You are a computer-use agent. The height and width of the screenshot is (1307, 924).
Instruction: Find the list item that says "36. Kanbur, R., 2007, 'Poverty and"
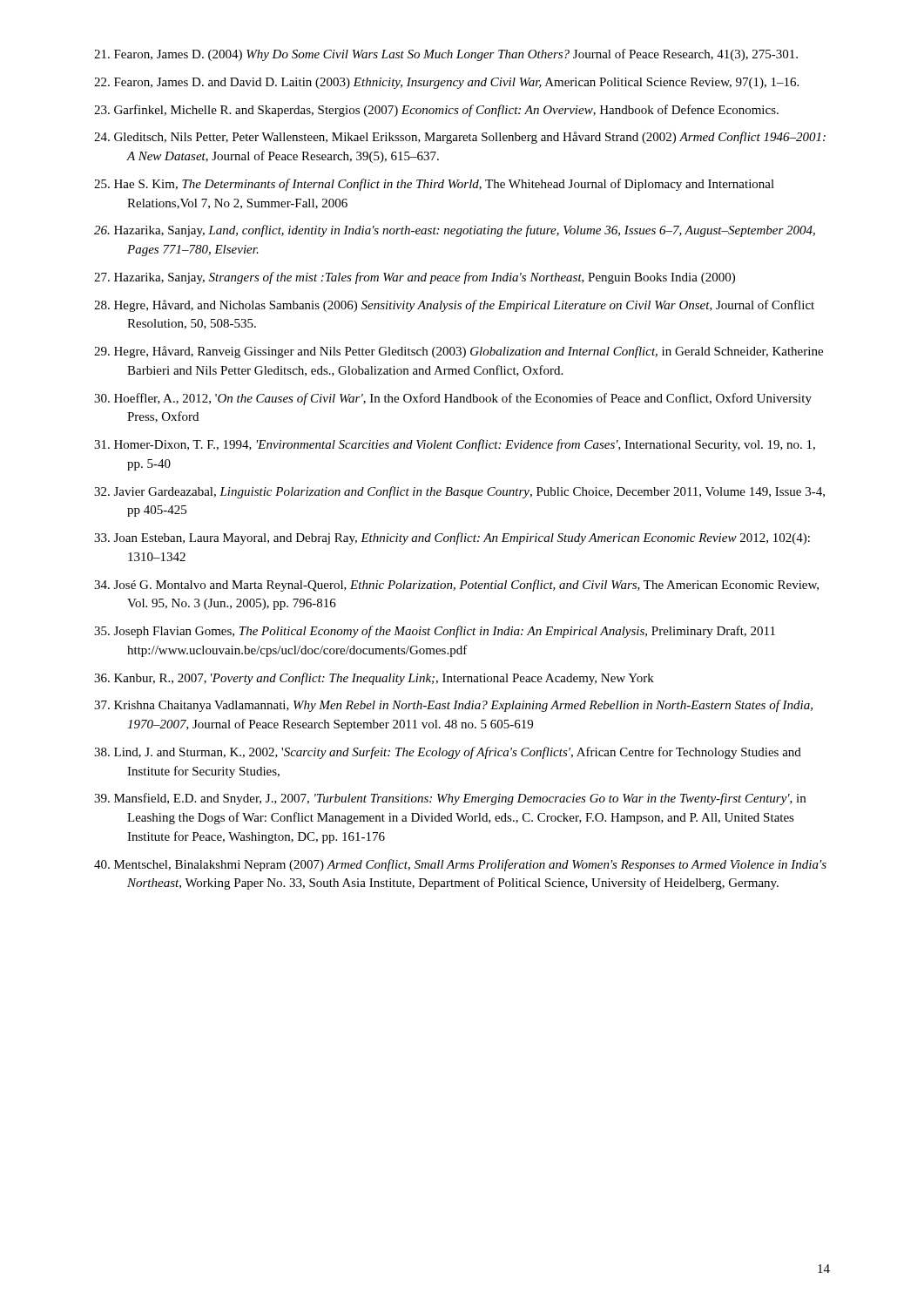click(x=374, y=677)
